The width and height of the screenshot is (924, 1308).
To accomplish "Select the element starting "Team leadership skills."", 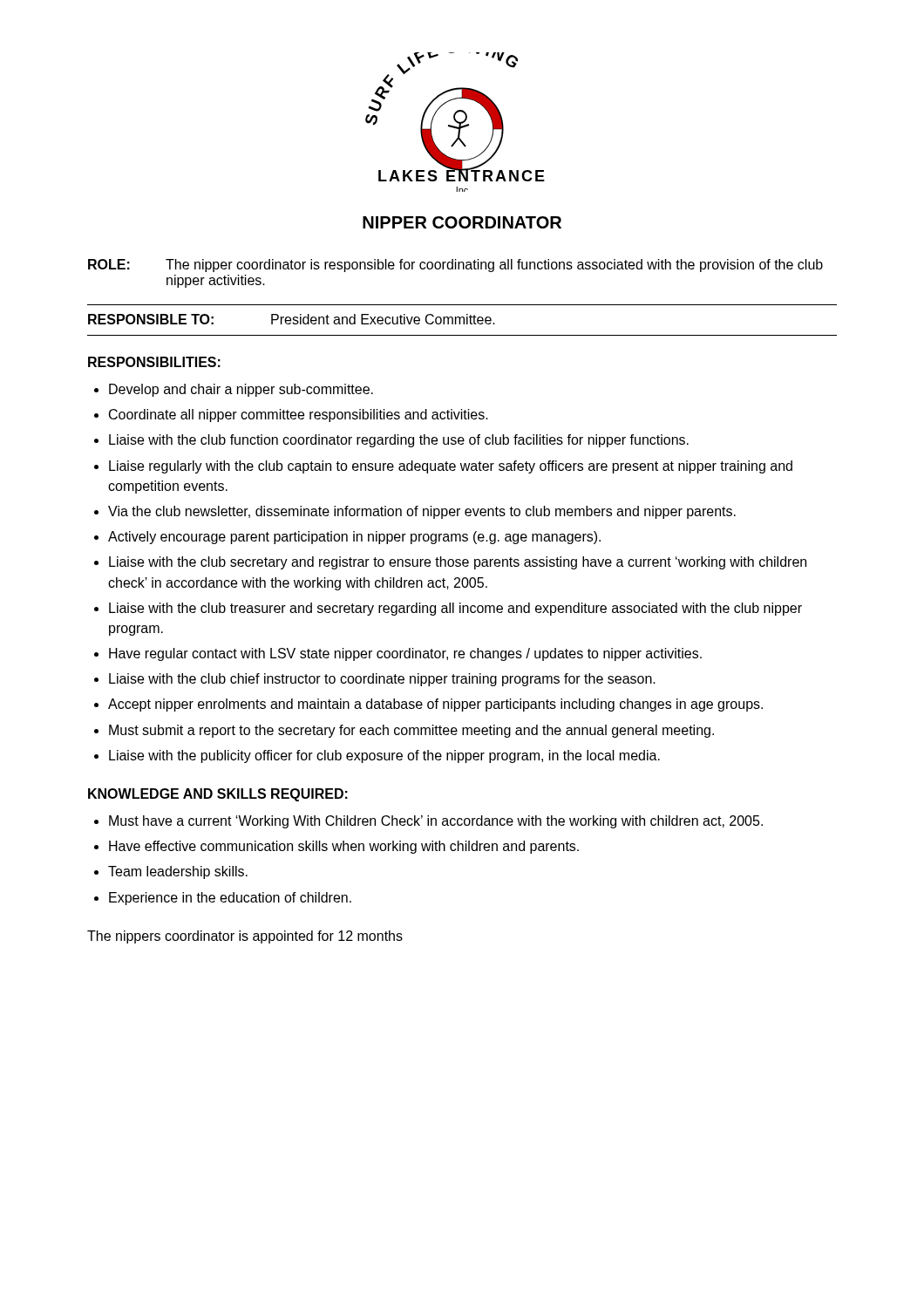I will pyautogui.click(x=178, y=872).
